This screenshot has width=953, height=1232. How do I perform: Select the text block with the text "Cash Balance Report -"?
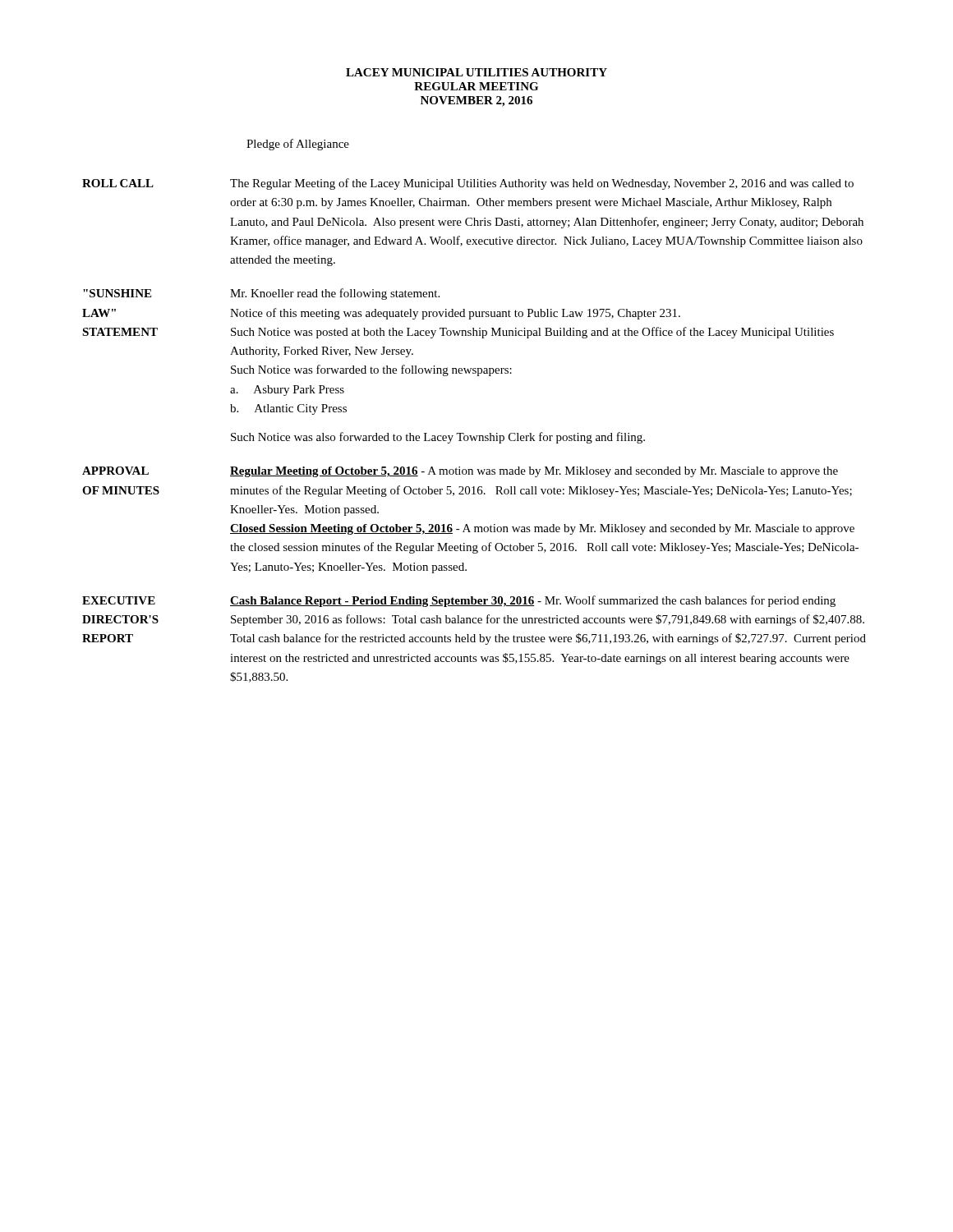coord(550,639)
